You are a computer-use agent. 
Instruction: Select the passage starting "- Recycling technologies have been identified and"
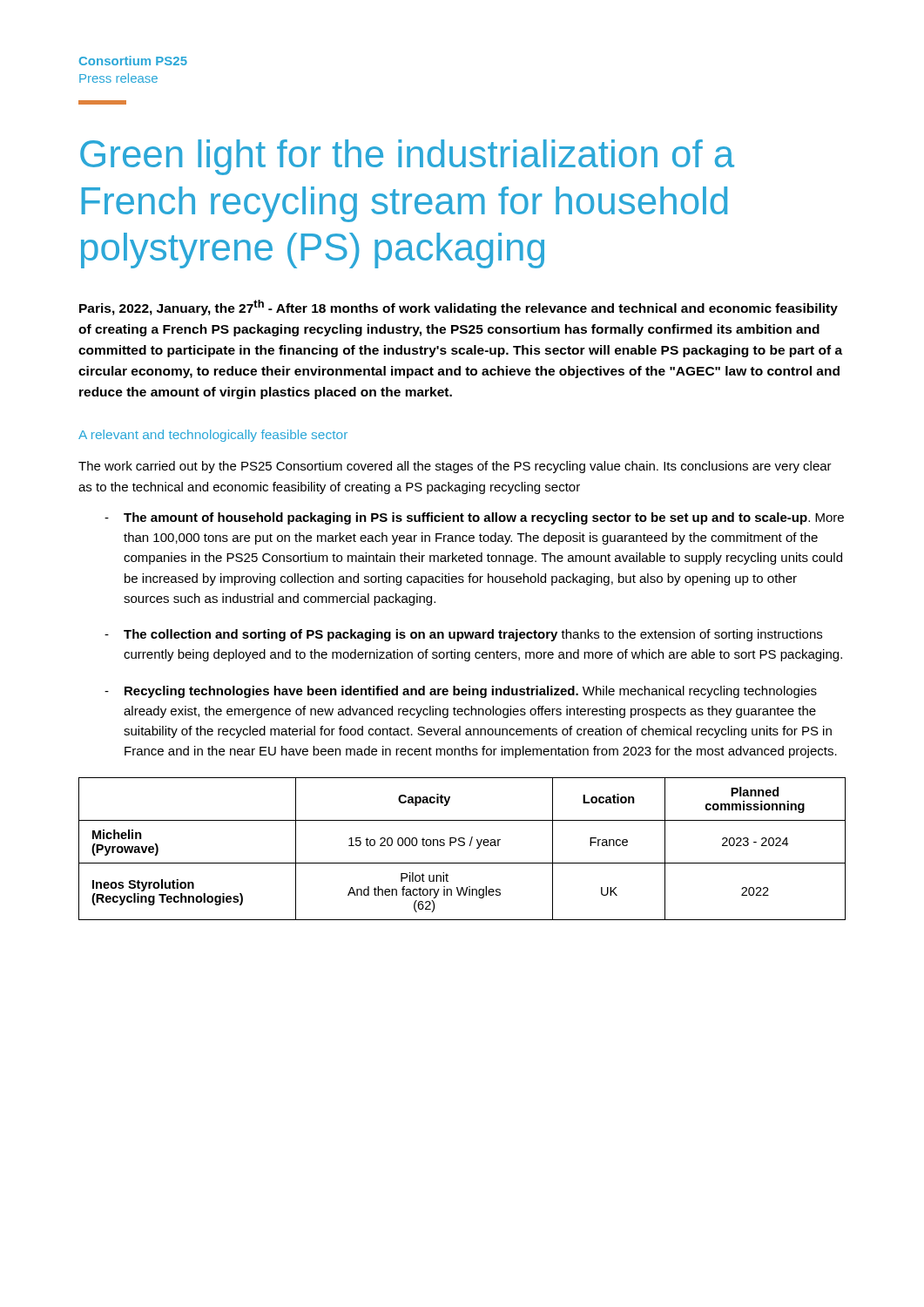point(475,721)
